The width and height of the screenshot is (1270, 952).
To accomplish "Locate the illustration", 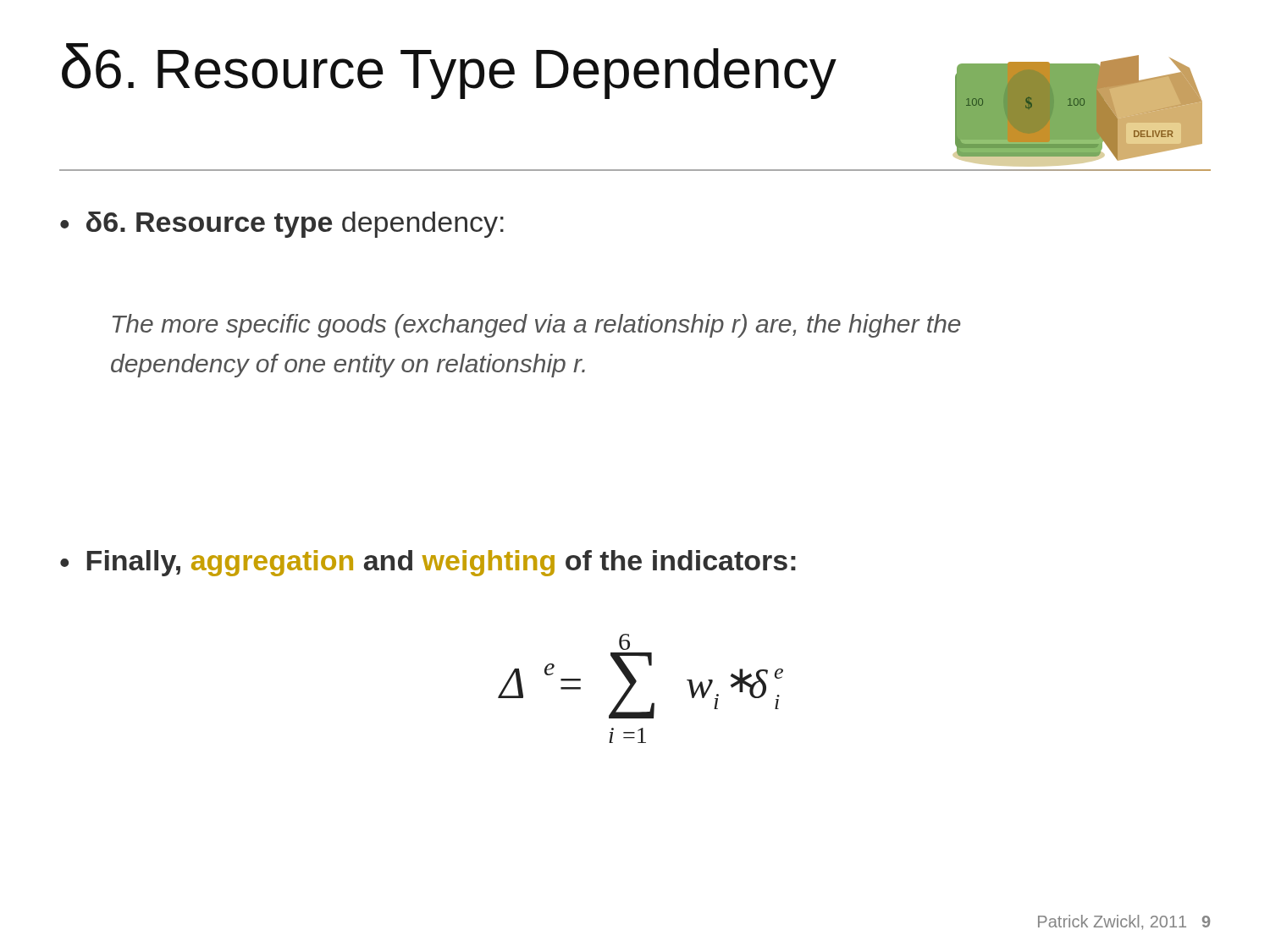I will pos(1075,99).
